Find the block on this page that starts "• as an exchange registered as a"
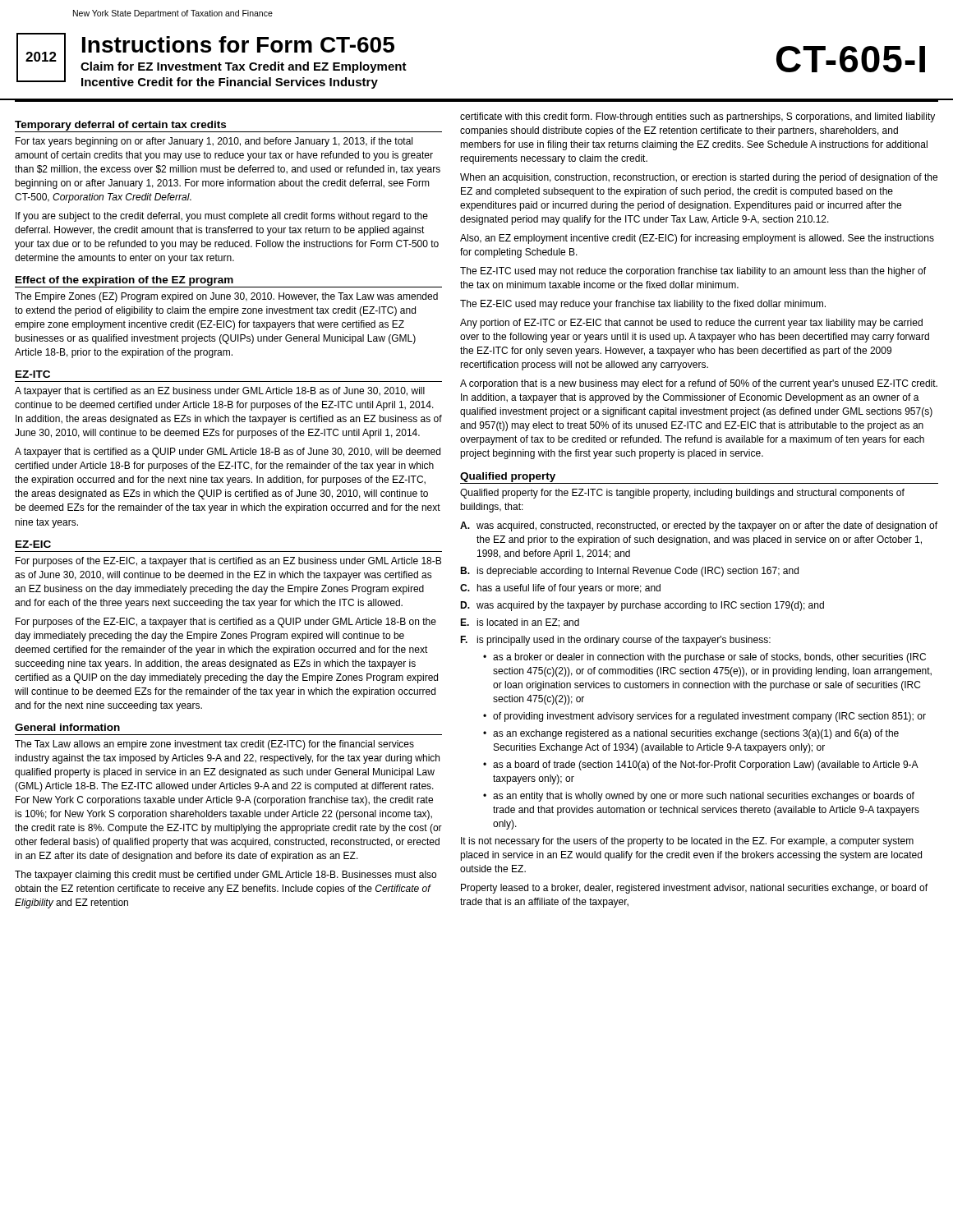 (711, 741)
